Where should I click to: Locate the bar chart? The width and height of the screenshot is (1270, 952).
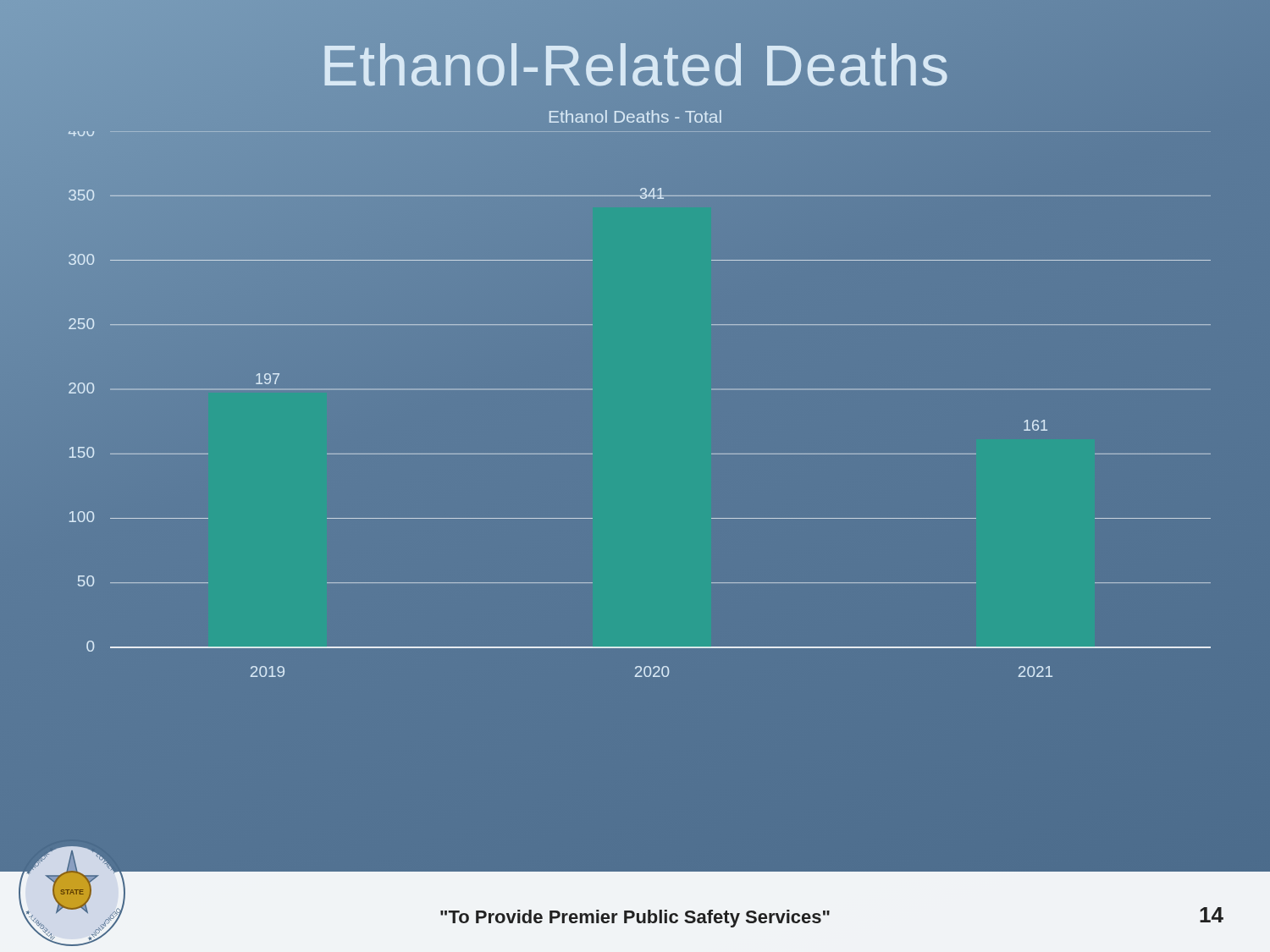click(x=643, y=427)
